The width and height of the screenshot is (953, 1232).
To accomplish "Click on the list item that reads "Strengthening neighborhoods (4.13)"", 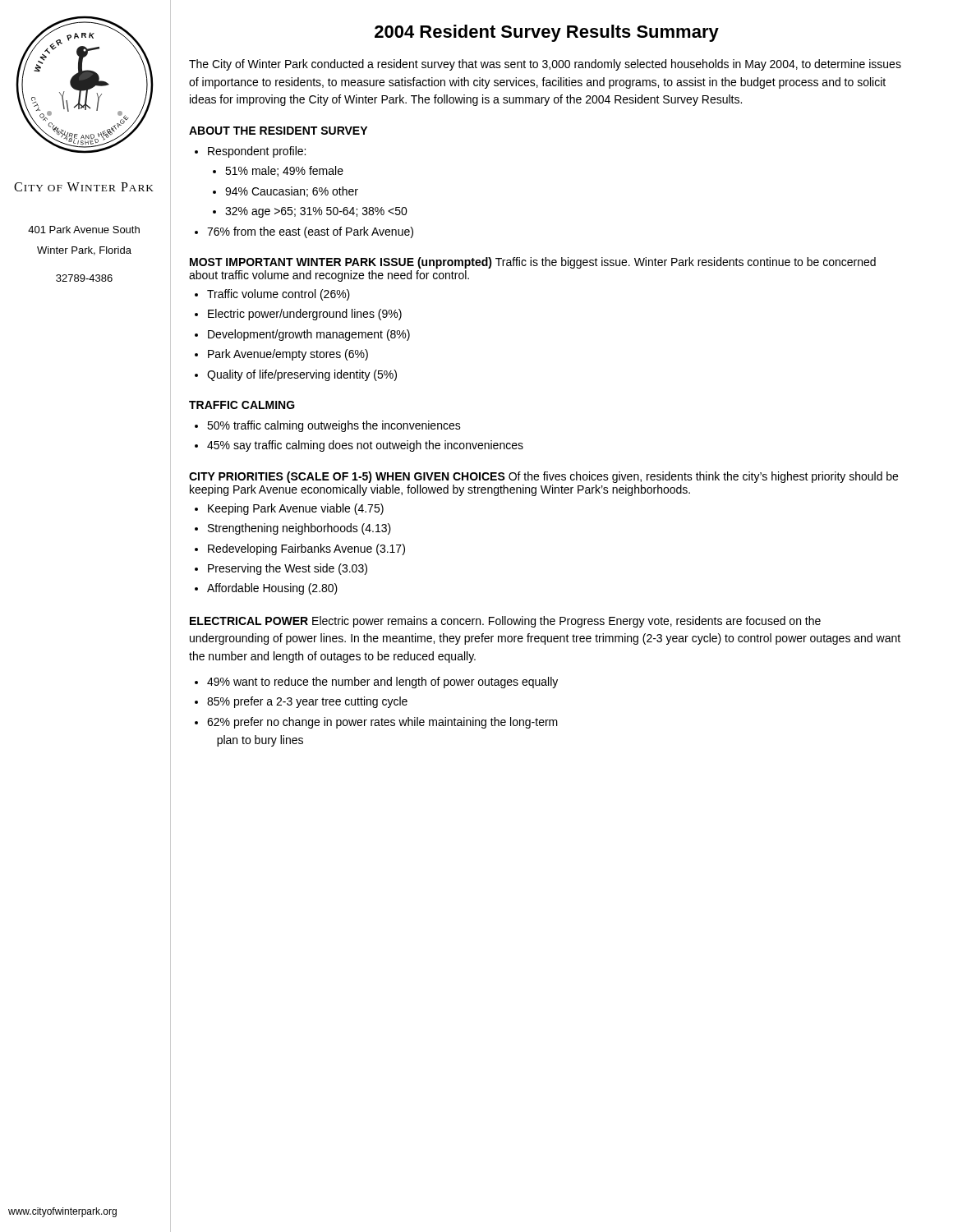I will pyautogui.click(x=299, y=528).
